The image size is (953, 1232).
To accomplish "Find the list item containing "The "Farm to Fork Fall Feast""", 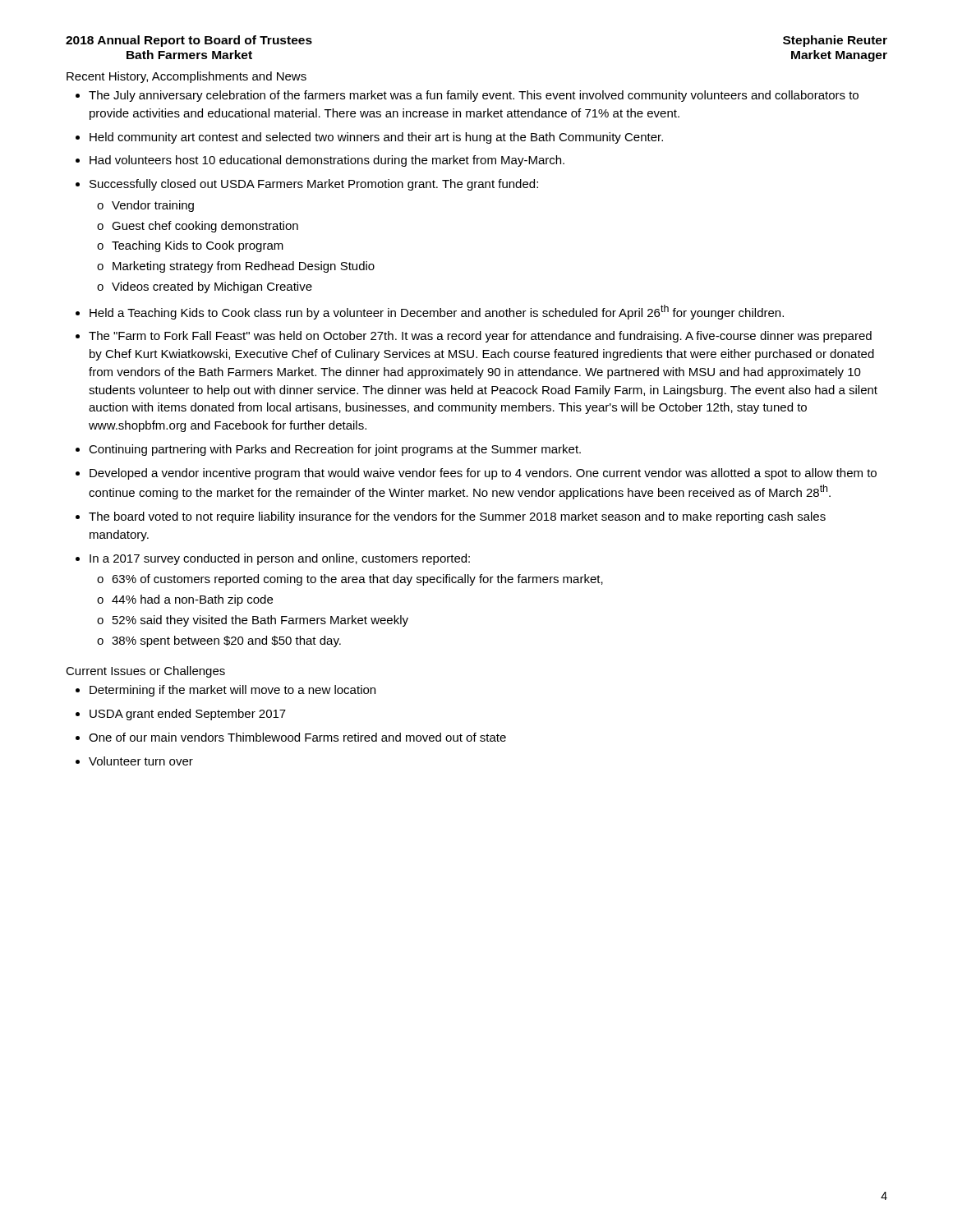I will point(488,381).
